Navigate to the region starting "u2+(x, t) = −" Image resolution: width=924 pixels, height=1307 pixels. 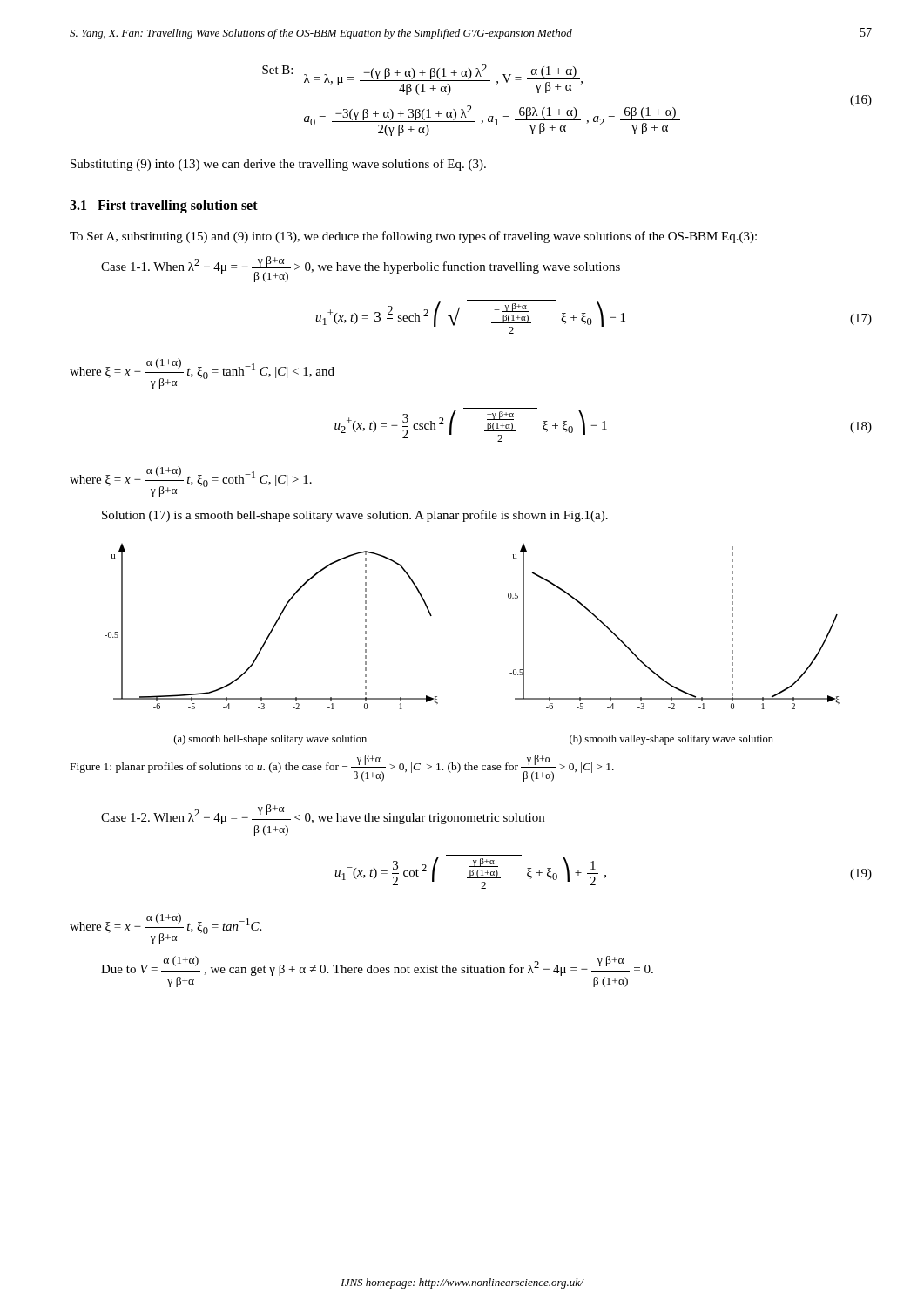point(603,427)
